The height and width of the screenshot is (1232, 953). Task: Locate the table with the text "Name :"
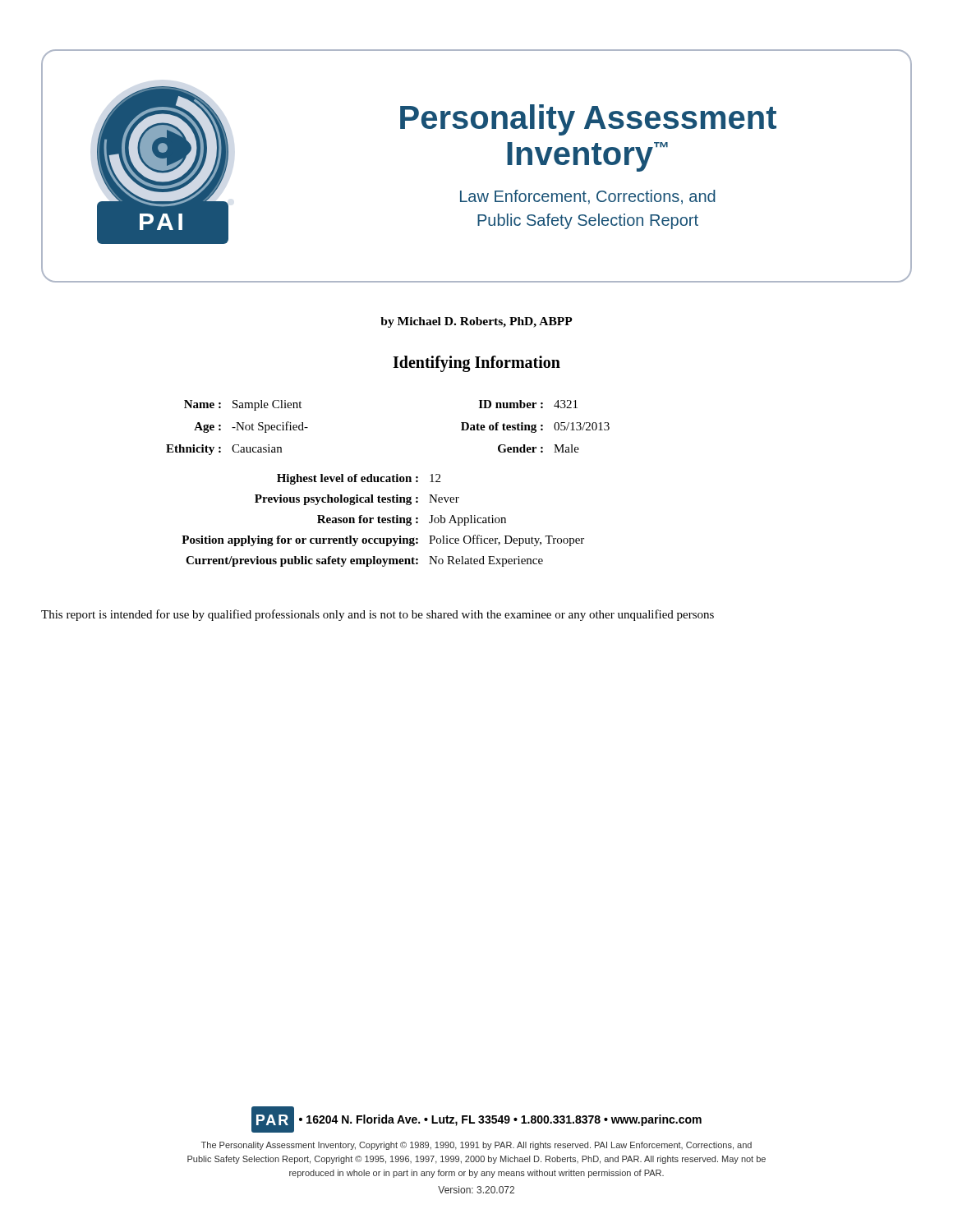(476, 483)
